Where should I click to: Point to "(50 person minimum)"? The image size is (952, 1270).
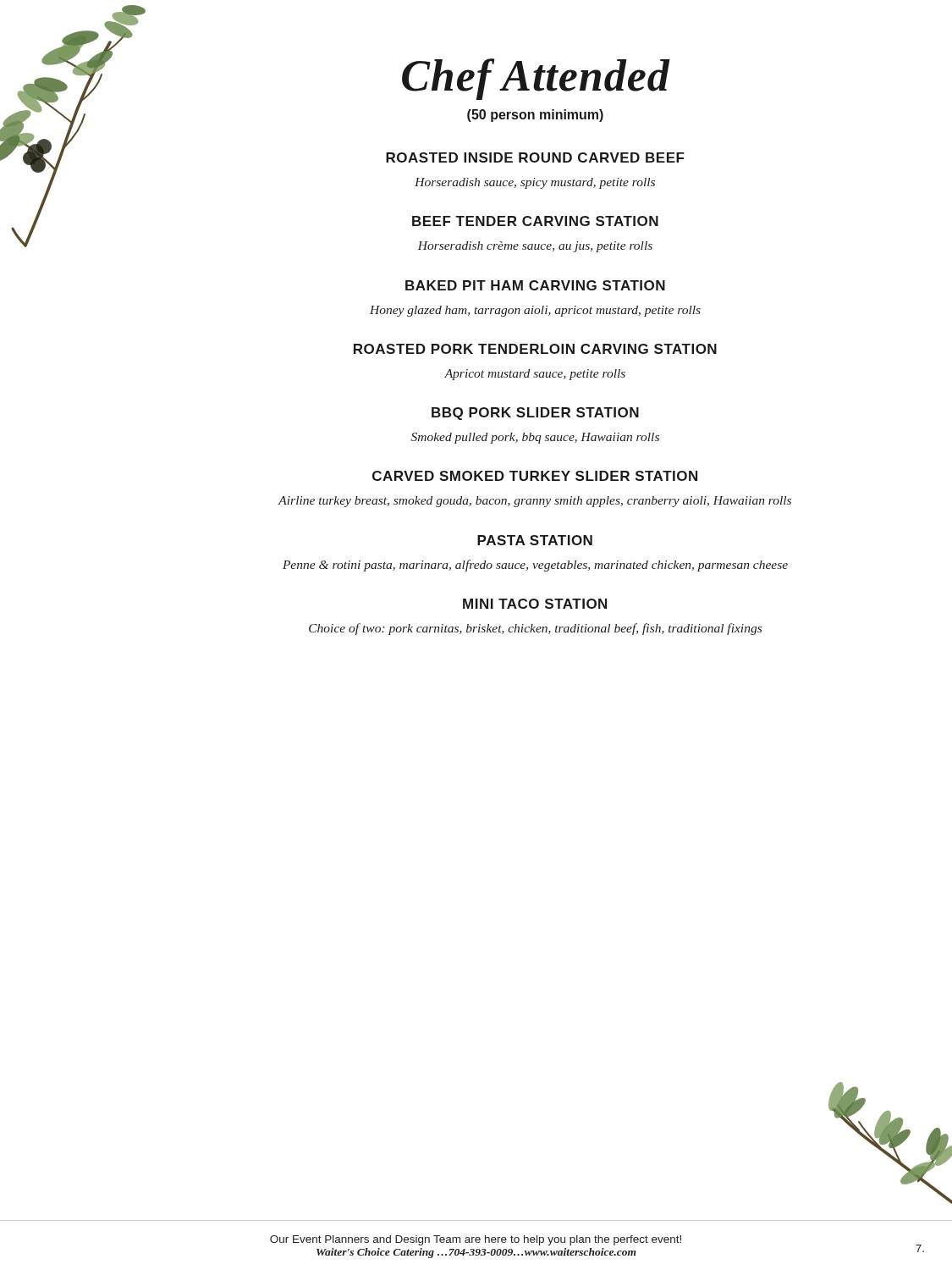(x=535, y=115)
